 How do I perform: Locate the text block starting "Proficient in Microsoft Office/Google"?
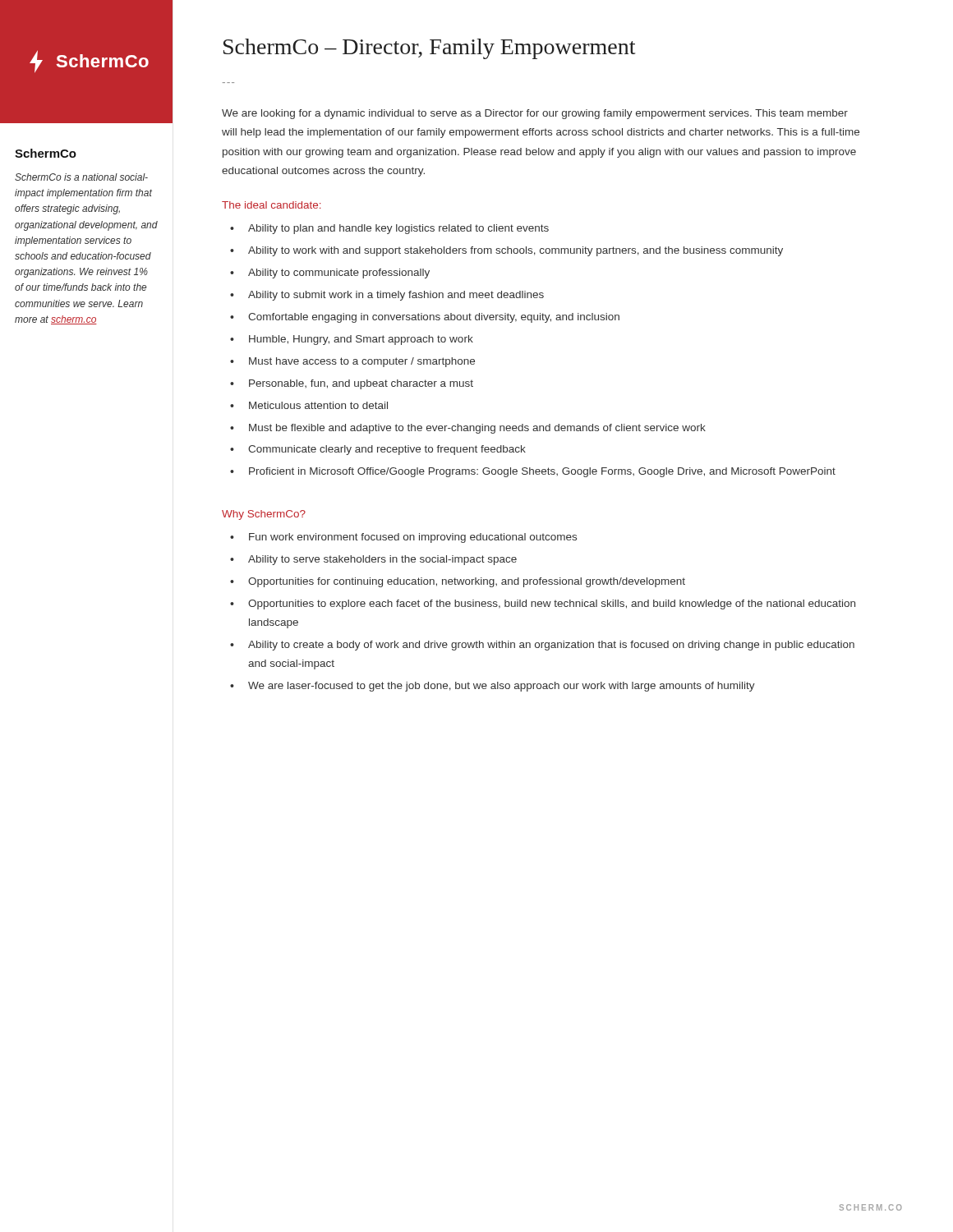(542, 471)
